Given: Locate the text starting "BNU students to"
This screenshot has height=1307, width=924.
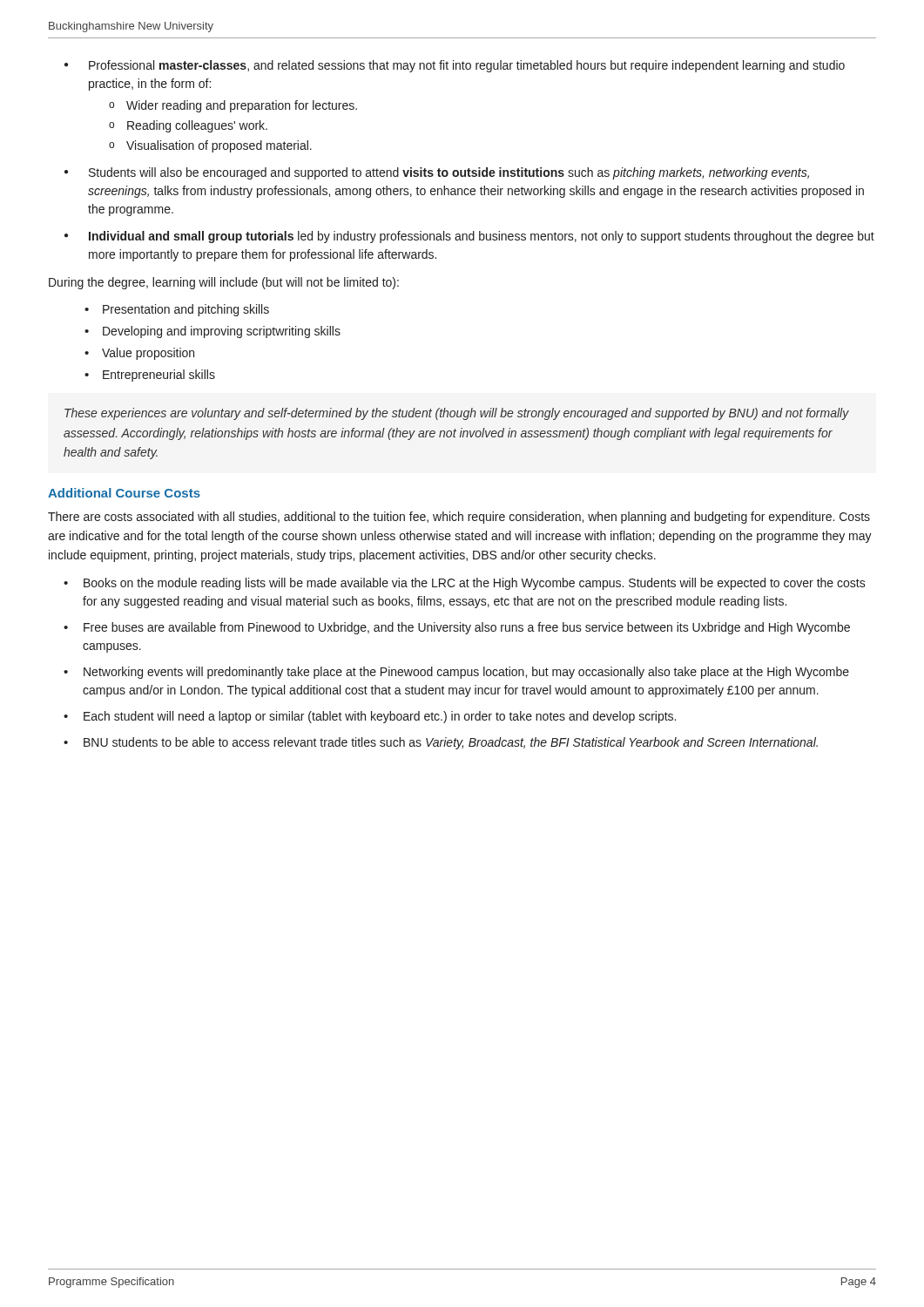Looking at the screenshot, I should [451, 742].
